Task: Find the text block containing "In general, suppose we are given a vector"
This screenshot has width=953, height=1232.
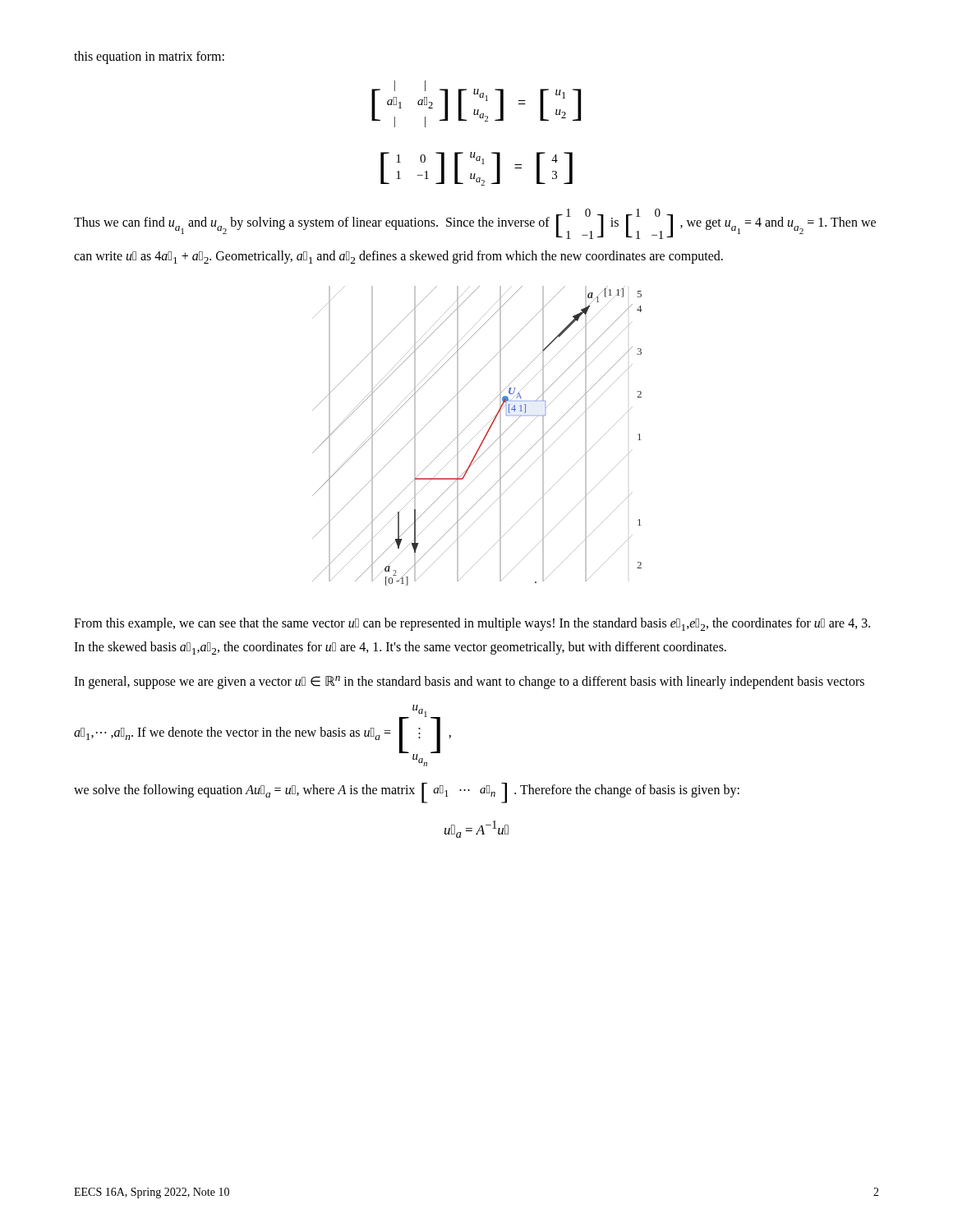Action: coord(469,683)
